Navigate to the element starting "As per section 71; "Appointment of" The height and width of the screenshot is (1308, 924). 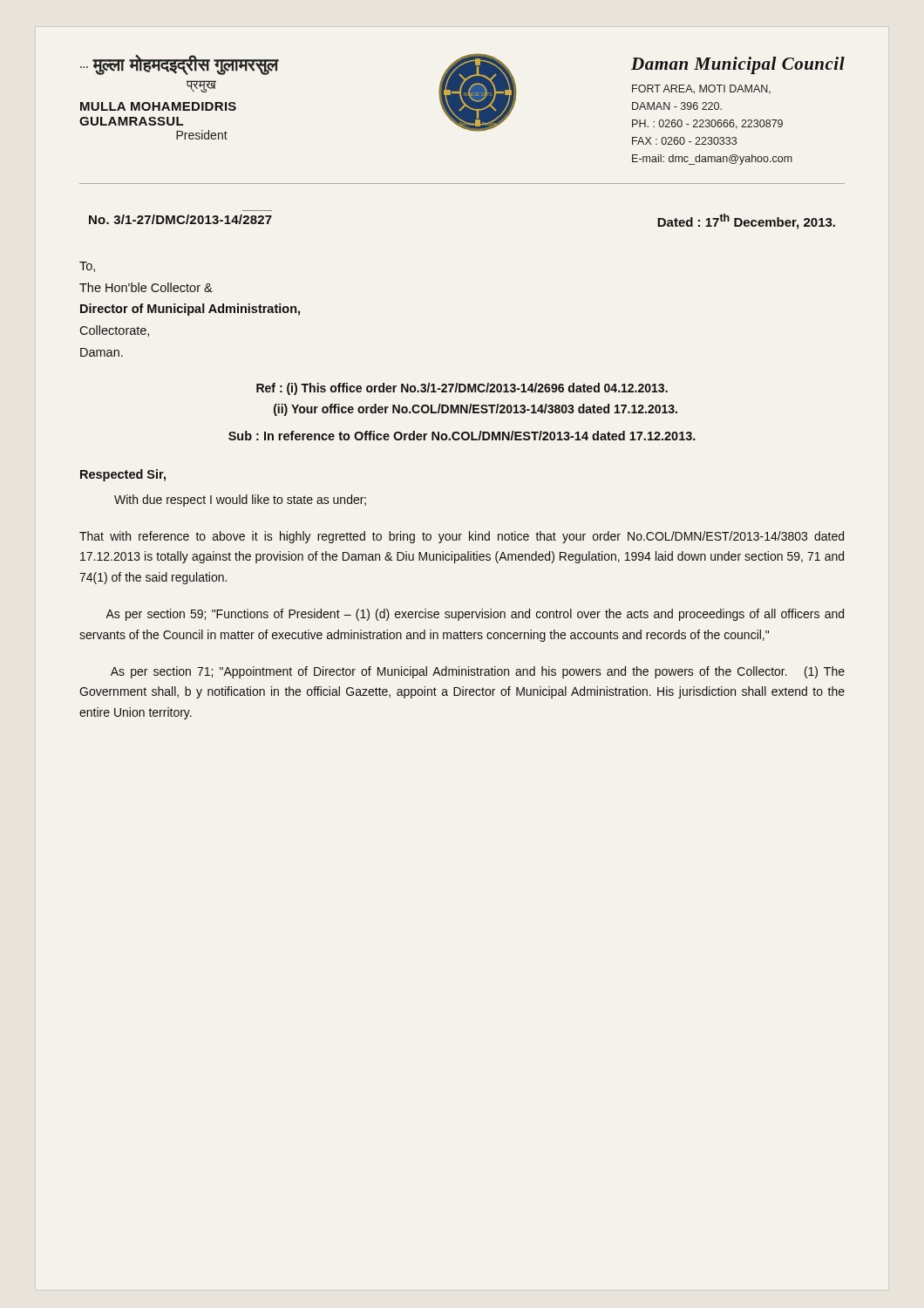tap(462, 692)
